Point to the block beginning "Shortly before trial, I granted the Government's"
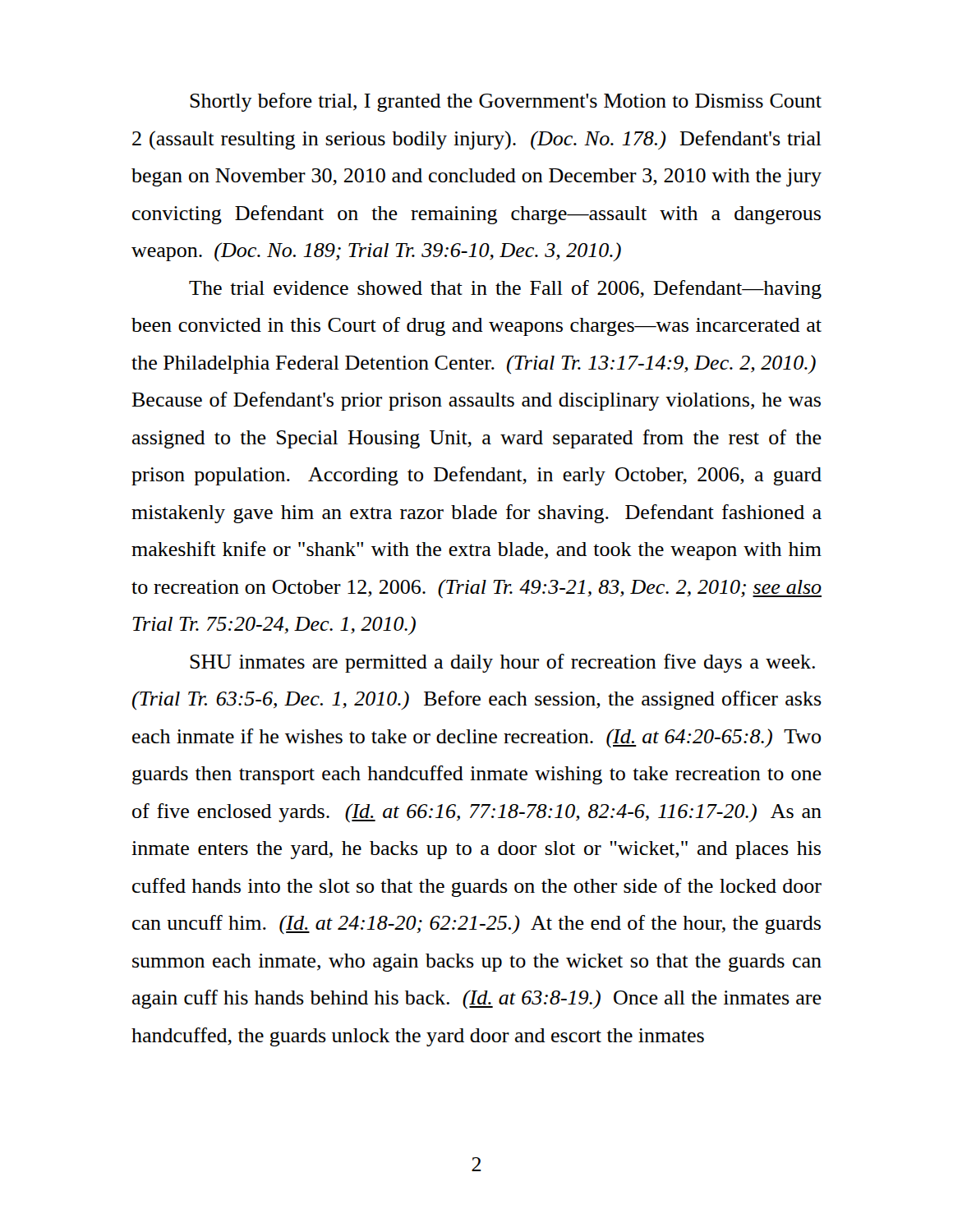The image size is (953, 1232). point(476,175)
